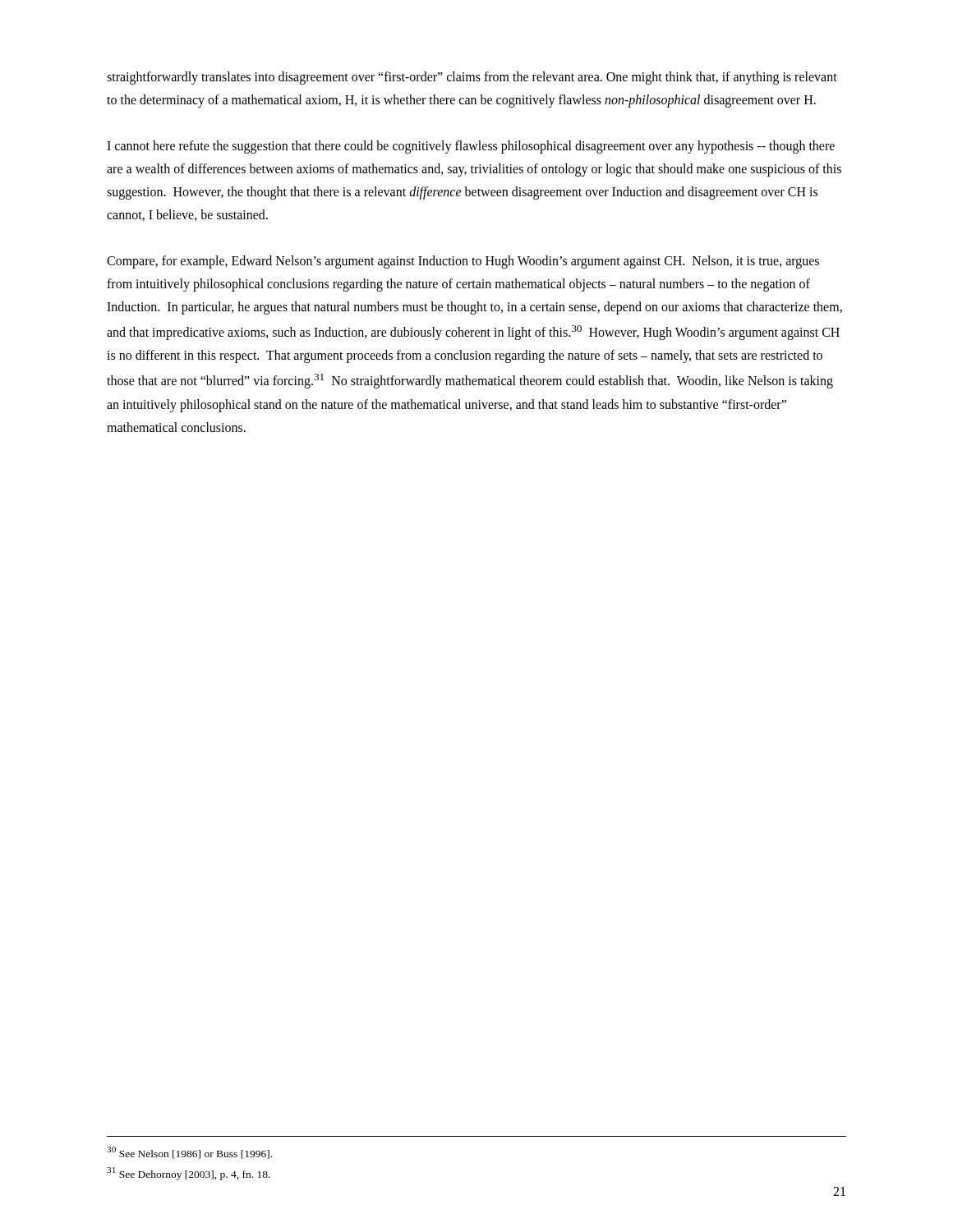
Task: Navigate to the element starting "straightforwardly translates into disagreement over “first-order” claims"
Action: 476,89
